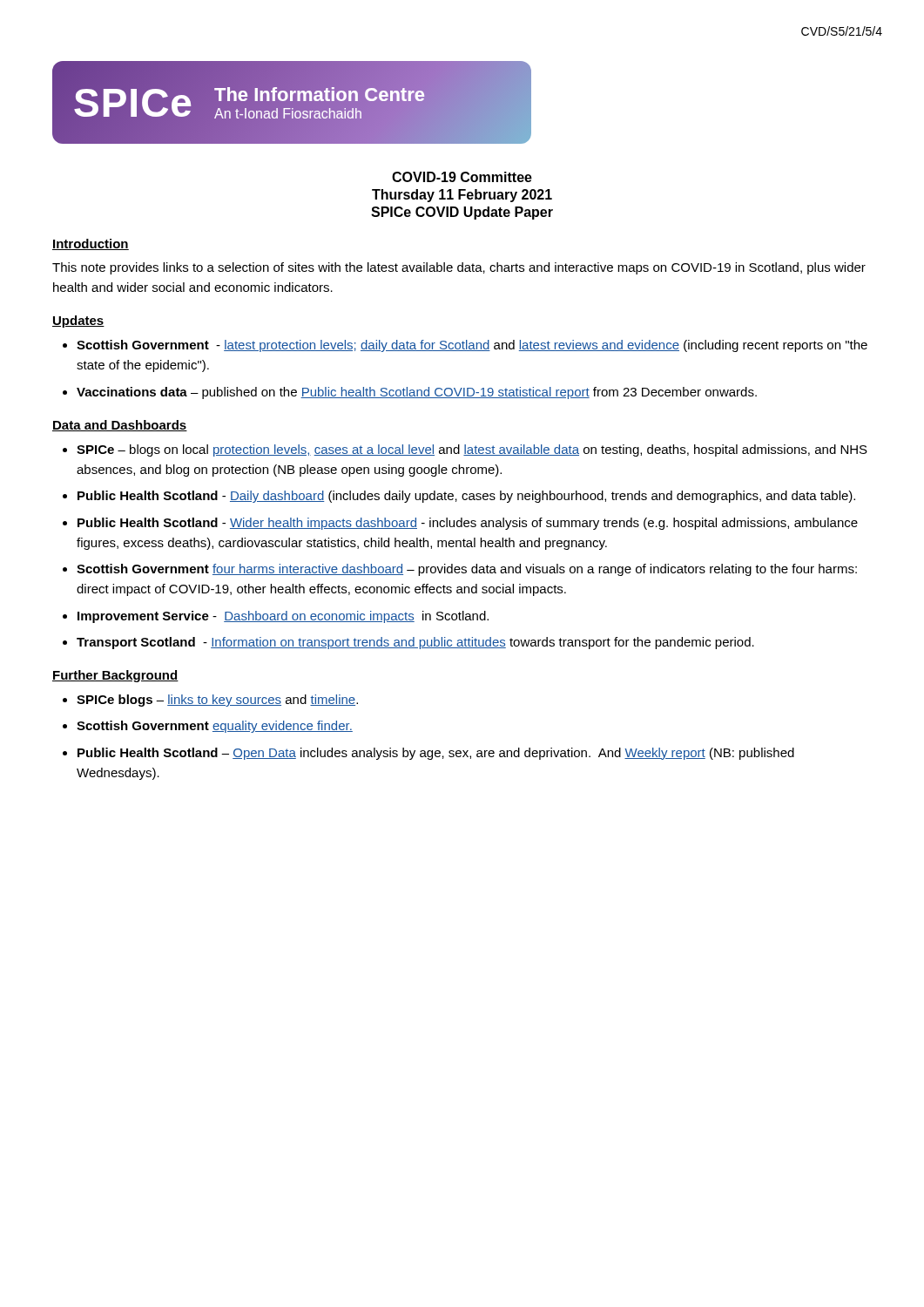The image size is (924, 1307).
Task: Select the list item that reads "Scottish Government - latest"
Action: (x=472, y=355)
